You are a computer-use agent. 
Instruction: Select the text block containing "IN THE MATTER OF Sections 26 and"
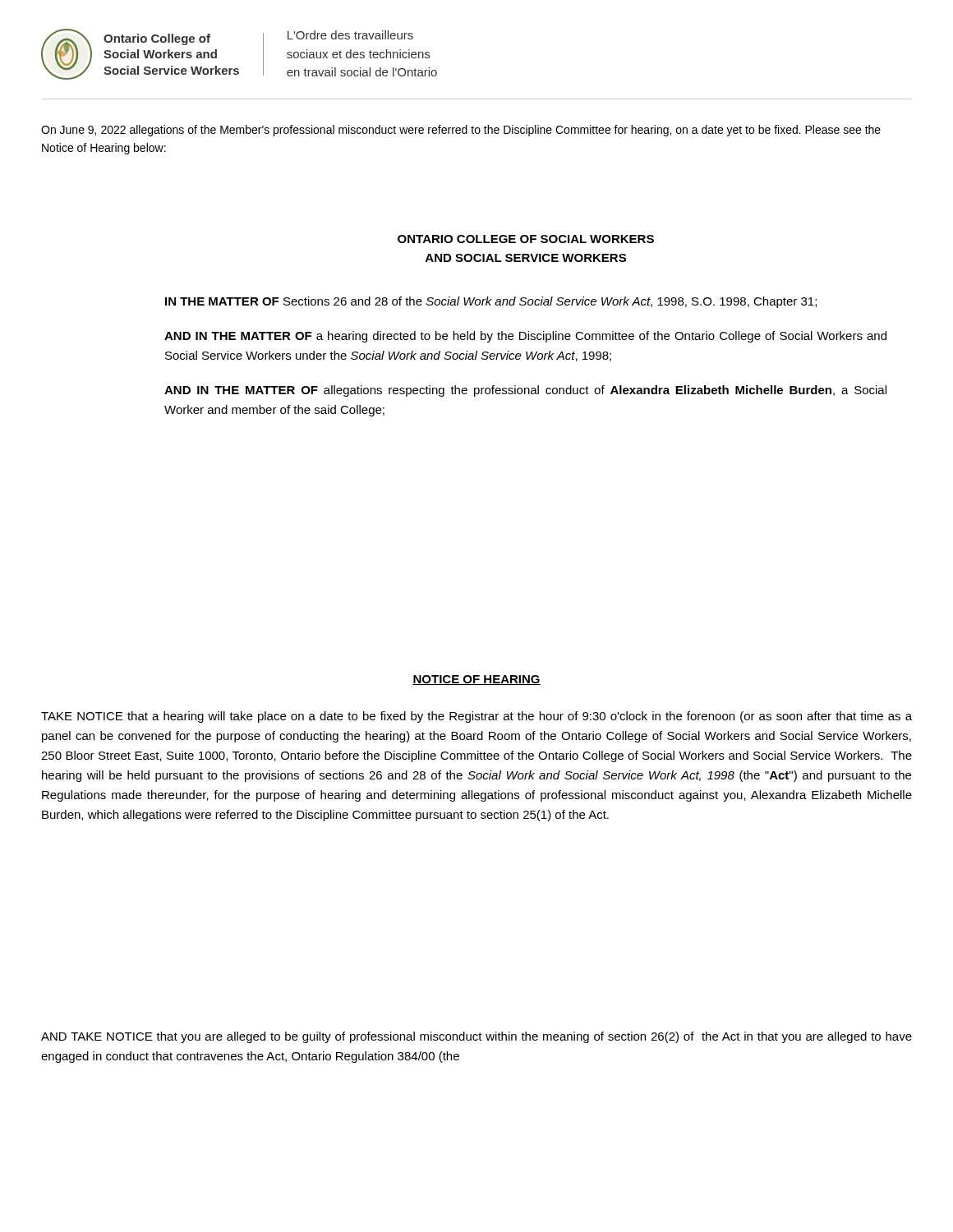pyautogui.click(x=491, y=301)
